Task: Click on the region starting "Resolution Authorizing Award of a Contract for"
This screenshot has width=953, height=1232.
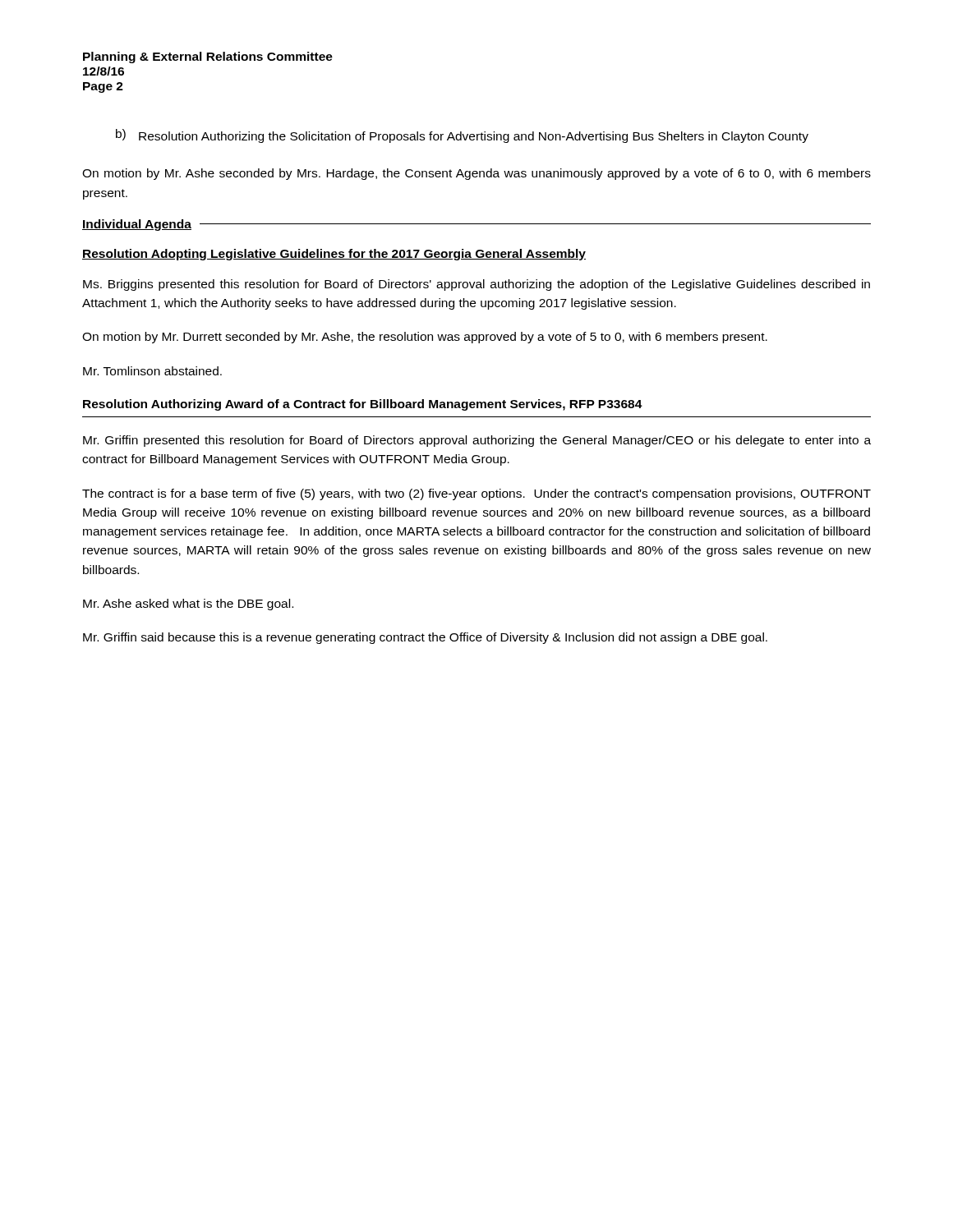Action: pos(362,403)
